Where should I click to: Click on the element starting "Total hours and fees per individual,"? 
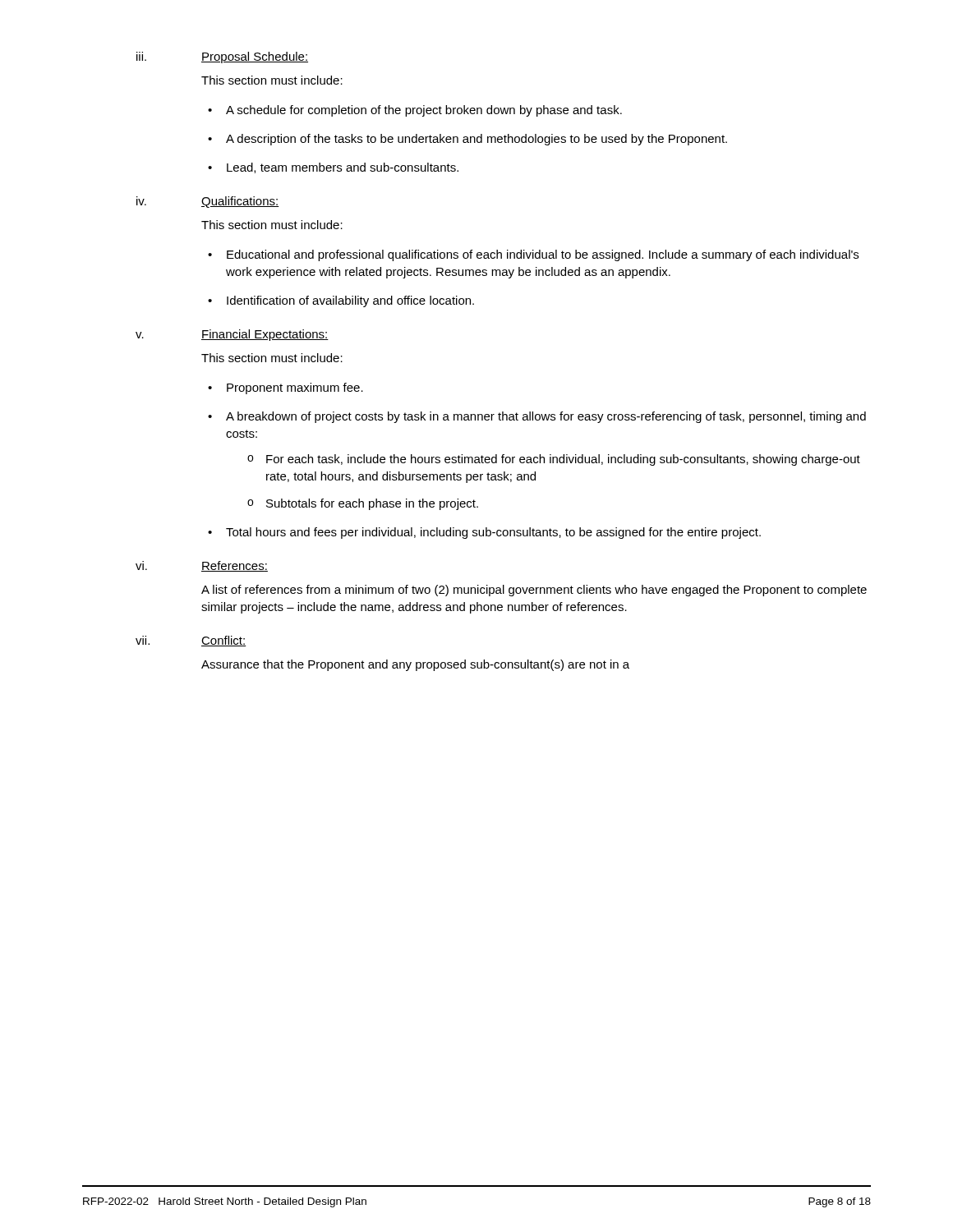pyautogui.click(x=536, y=532)
